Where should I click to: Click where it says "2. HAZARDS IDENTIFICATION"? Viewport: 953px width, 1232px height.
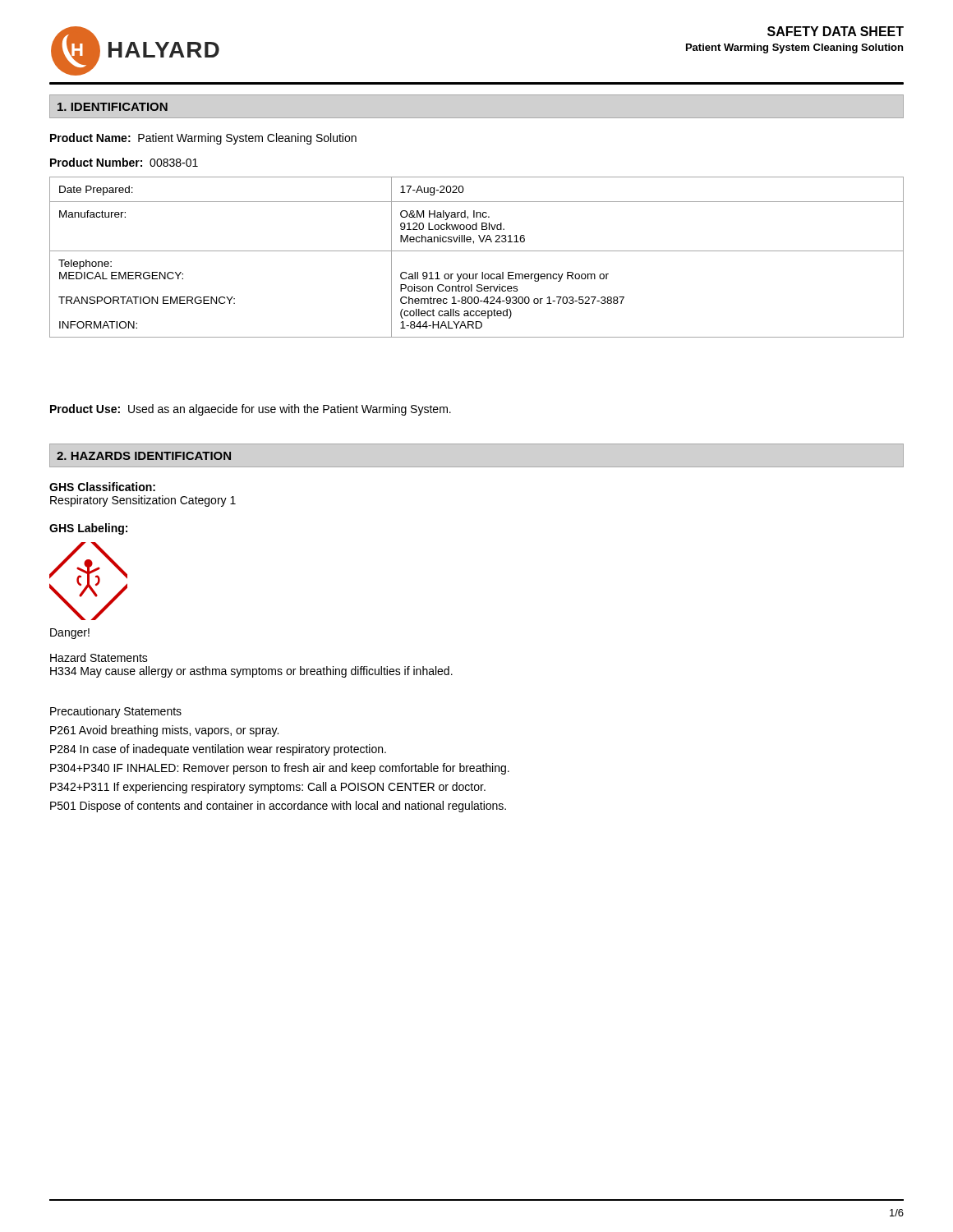coord(144,455)
